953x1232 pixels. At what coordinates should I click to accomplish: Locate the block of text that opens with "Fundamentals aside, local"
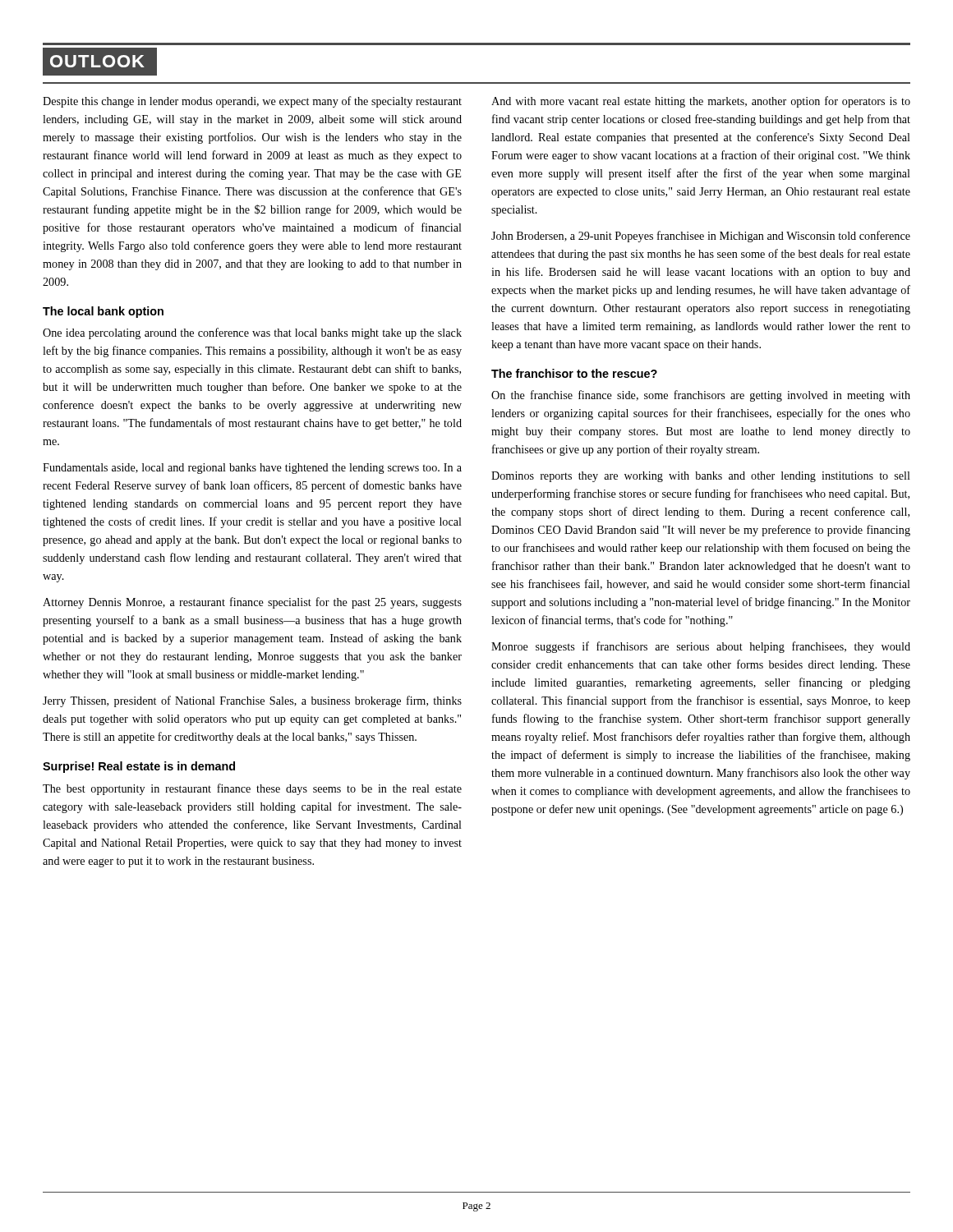click(x=252, y=522)
